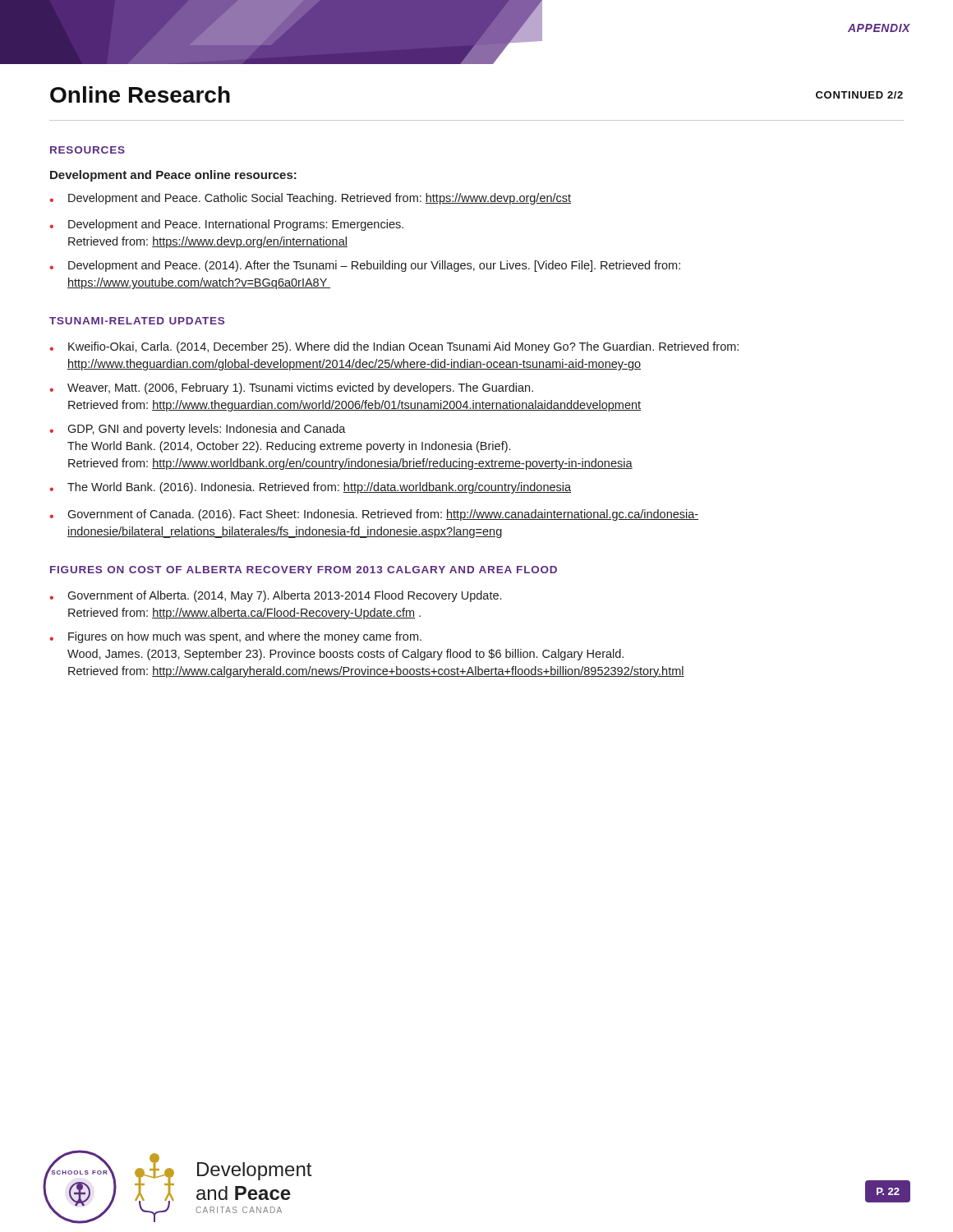Viewport: 953px width, 1232px height.
Task: Navigate to the text starting "• The World Bank."
Action: click(x=476, y=489)
